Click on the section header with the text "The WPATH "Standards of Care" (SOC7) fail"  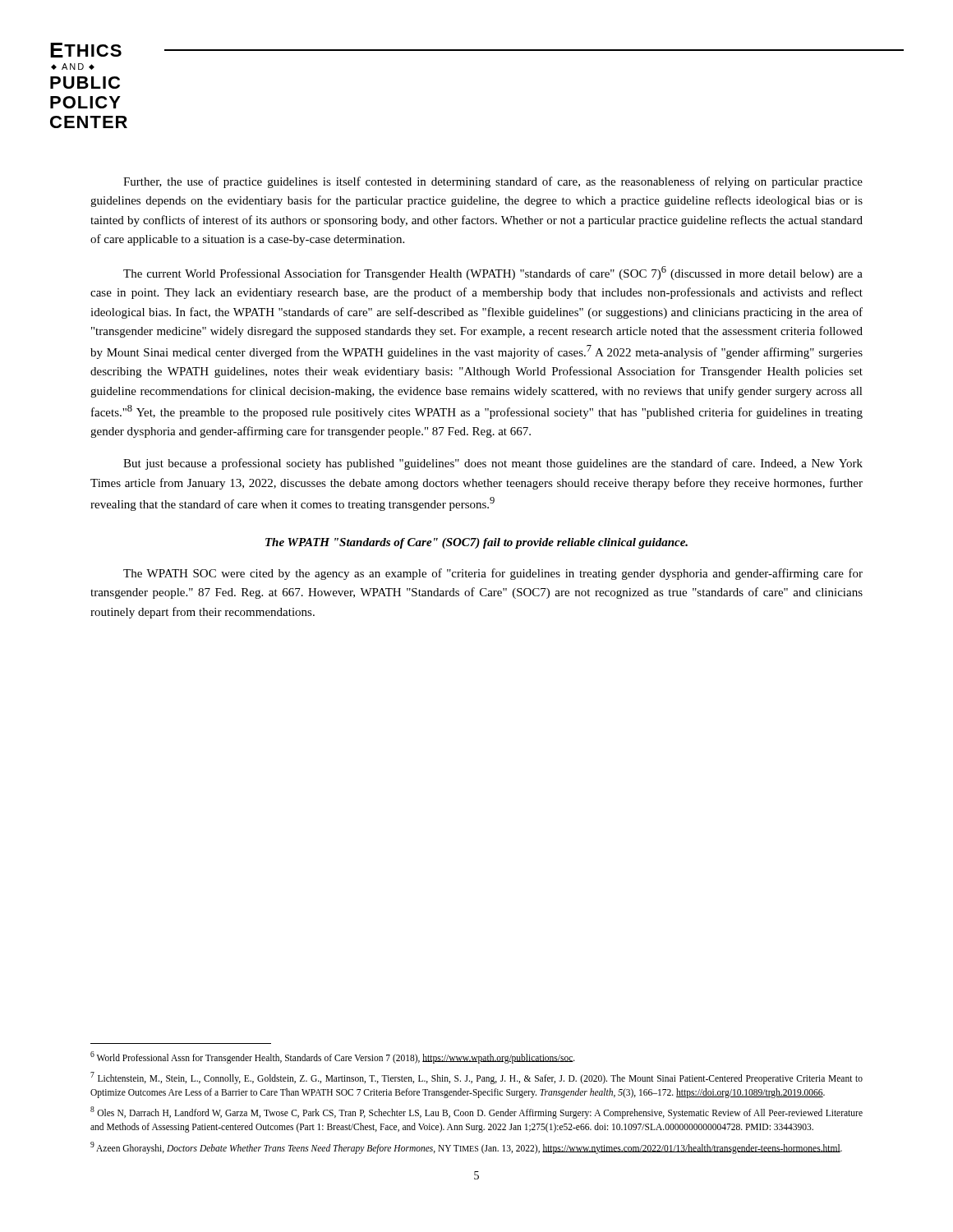(476, 542)
